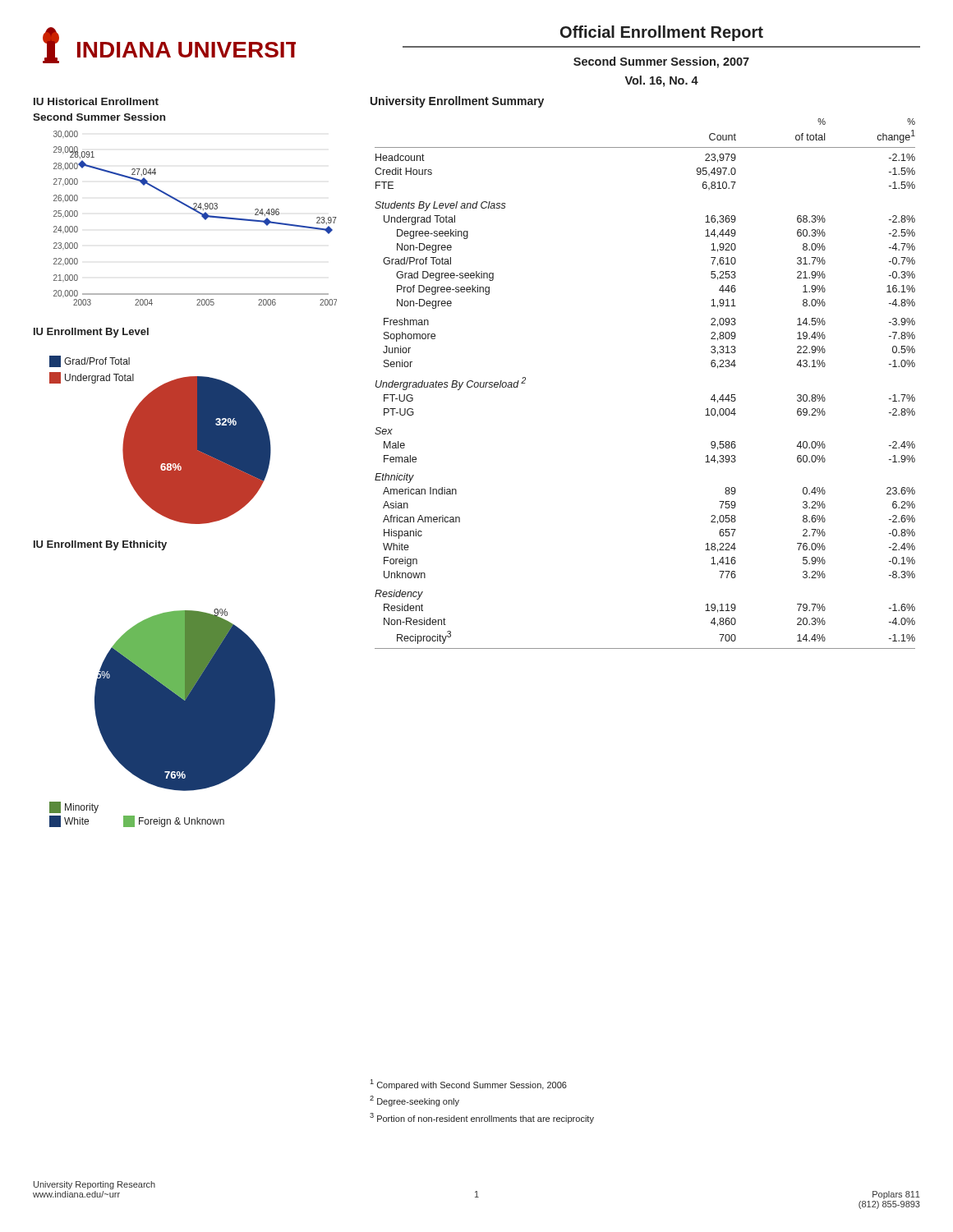This screenshot has height=1232, width=953.
Task: Locate the text "IU Enrollment By Ethnicity"
Action: (x=100, y=544)
